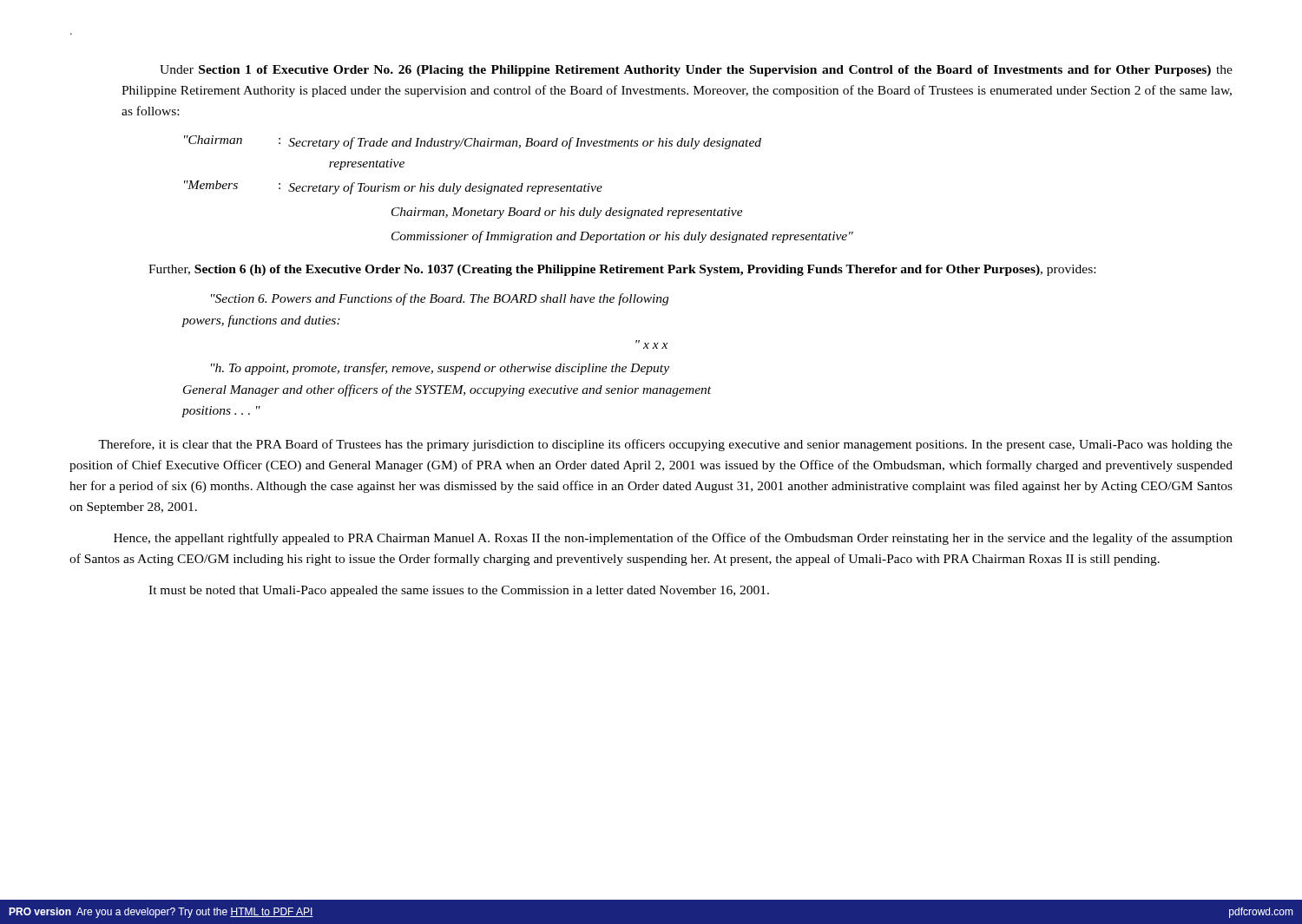
Task: Navigate to the element starting "Under Section 1 of Executive"
Action: [x=677, y=90]
